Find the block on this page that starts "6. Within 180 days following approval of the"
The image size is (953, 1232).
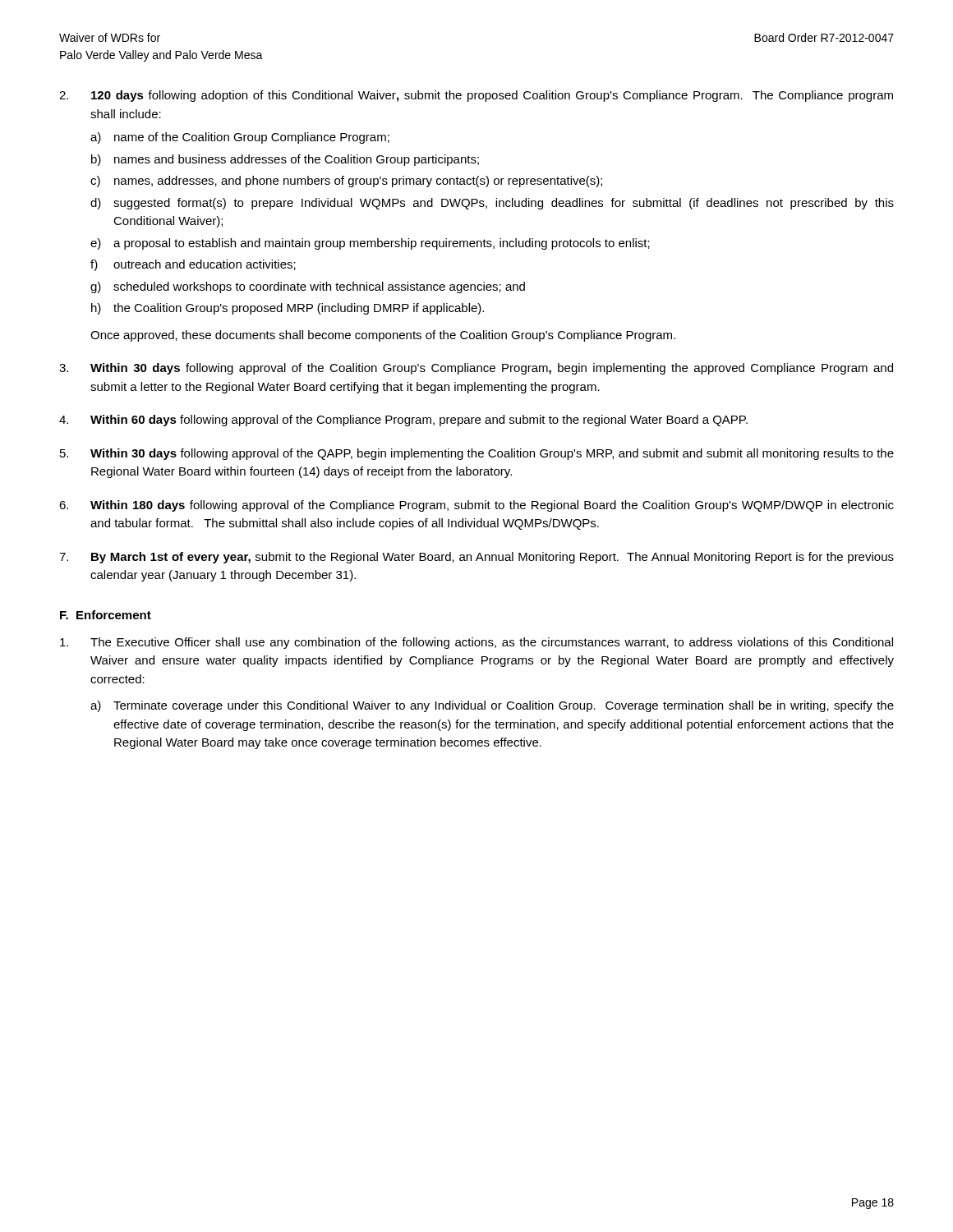476,514
